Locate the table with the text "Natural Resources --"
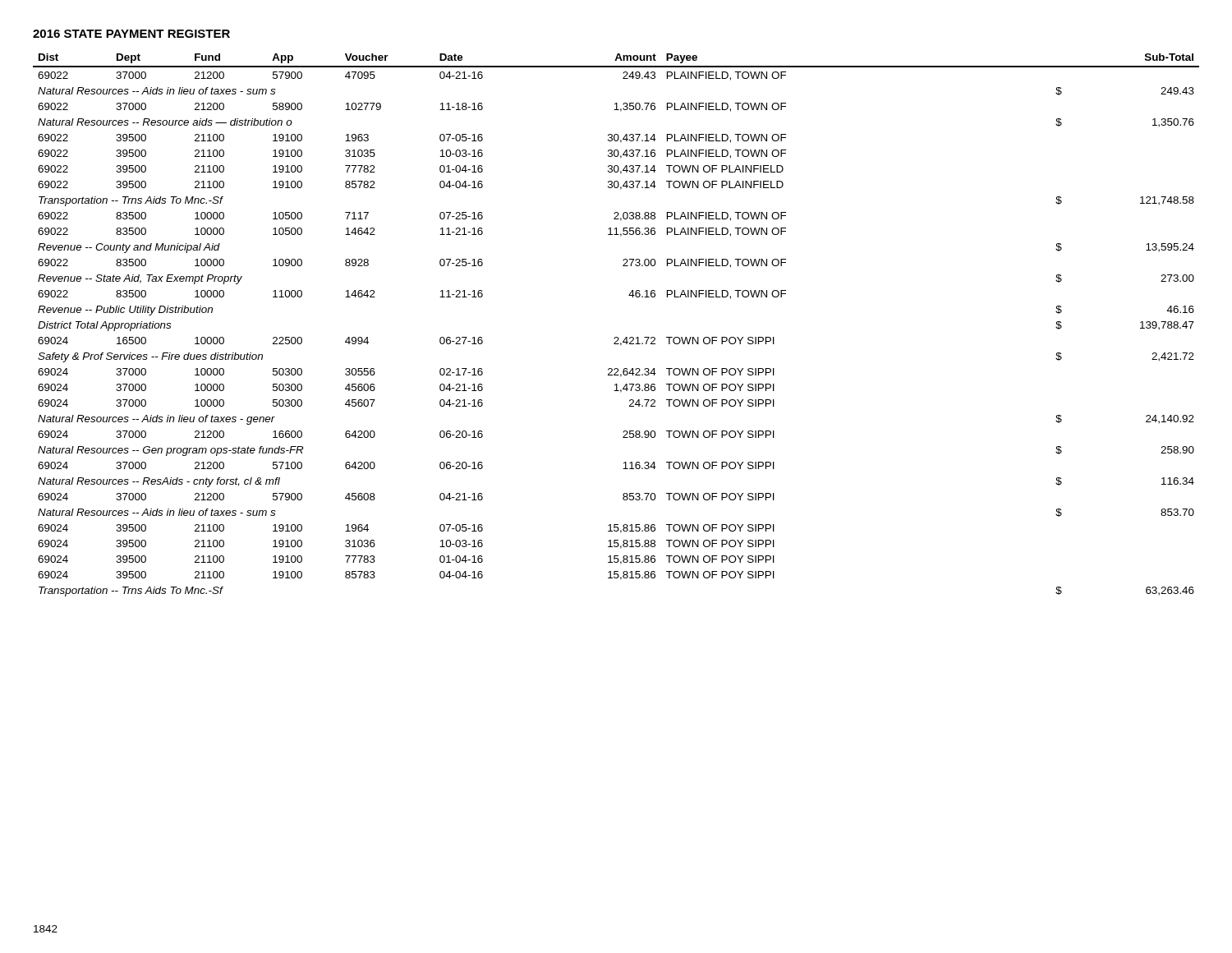 (x=616, y=323)
